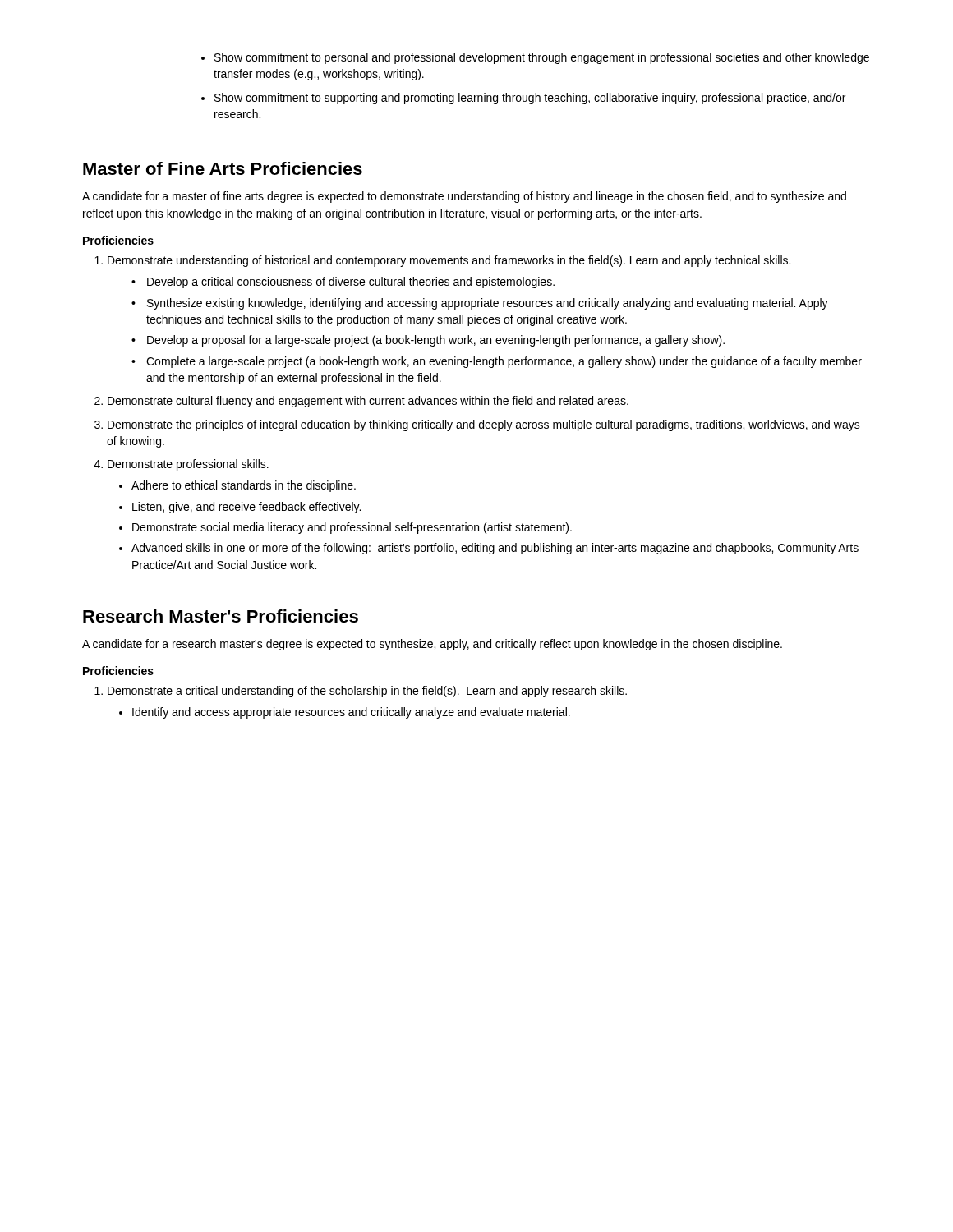Locate the region starting "Demonstrate a critical understanding of"
This screenshot has width=953, height=1232.
[x=489, y=702]
